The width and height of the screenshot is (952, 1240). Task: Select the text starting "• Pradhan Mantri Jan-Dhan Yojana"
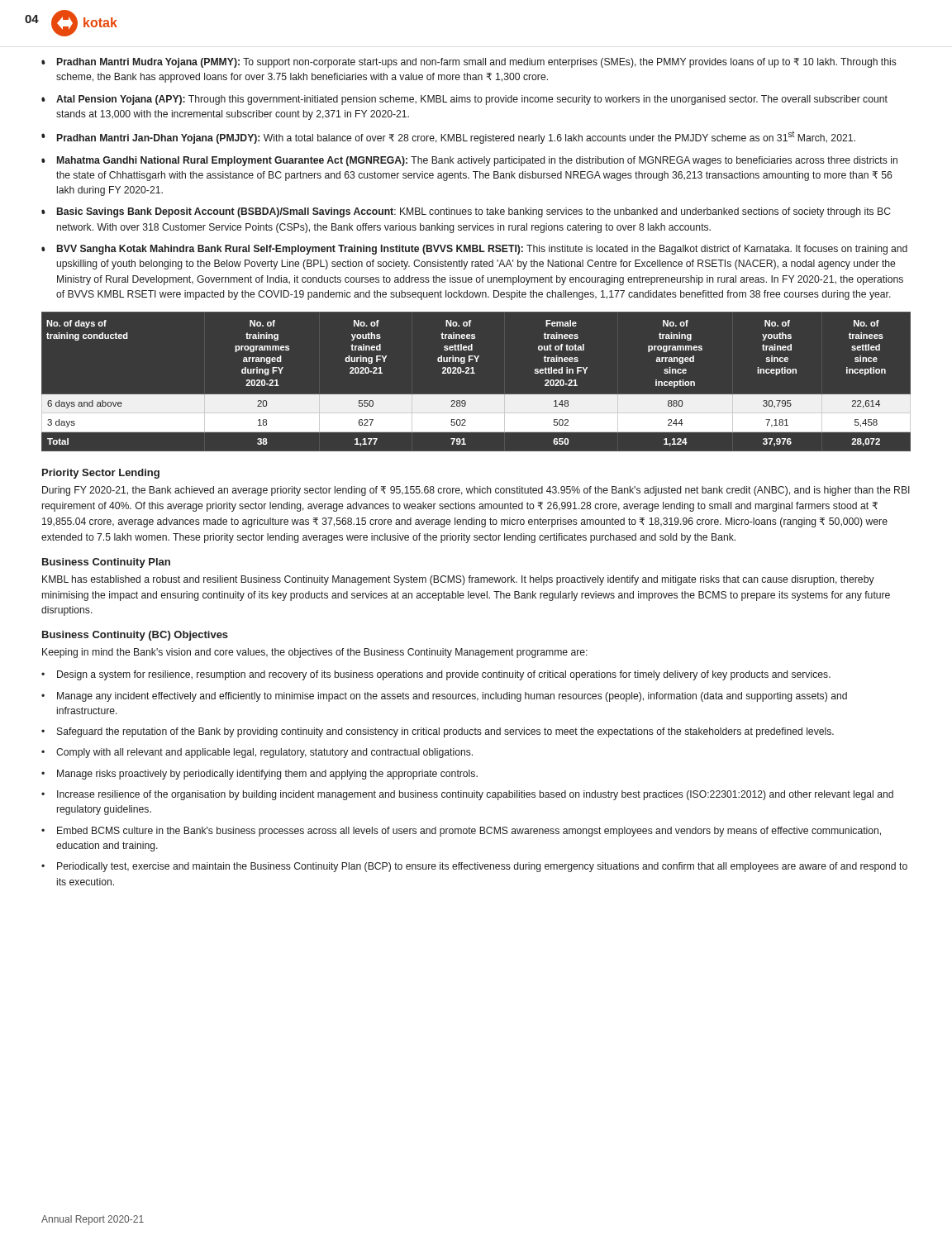click(449, 136)
